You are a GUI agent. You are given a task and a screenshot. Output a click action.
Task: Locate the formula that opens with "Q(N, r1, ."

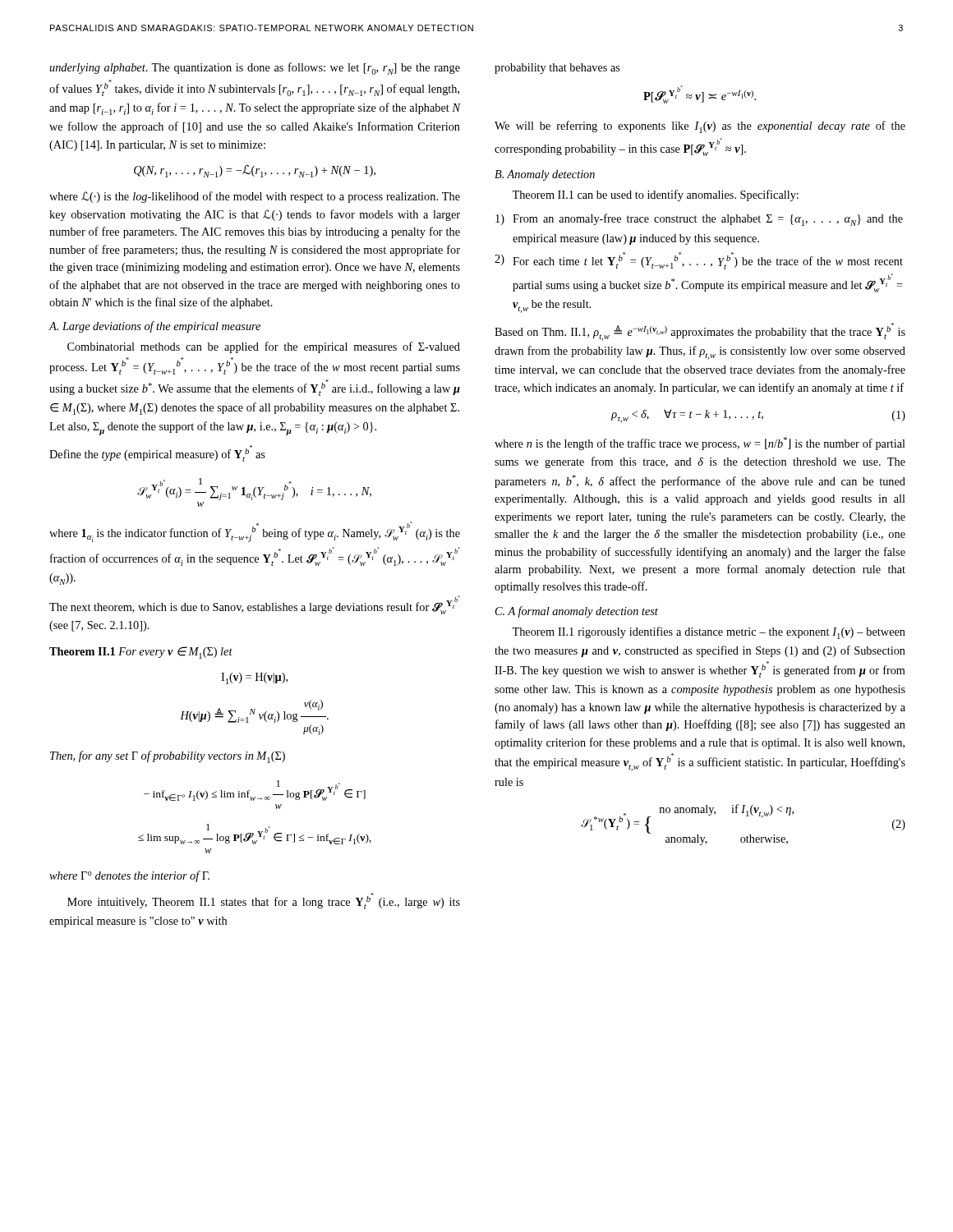pos(255,171)
